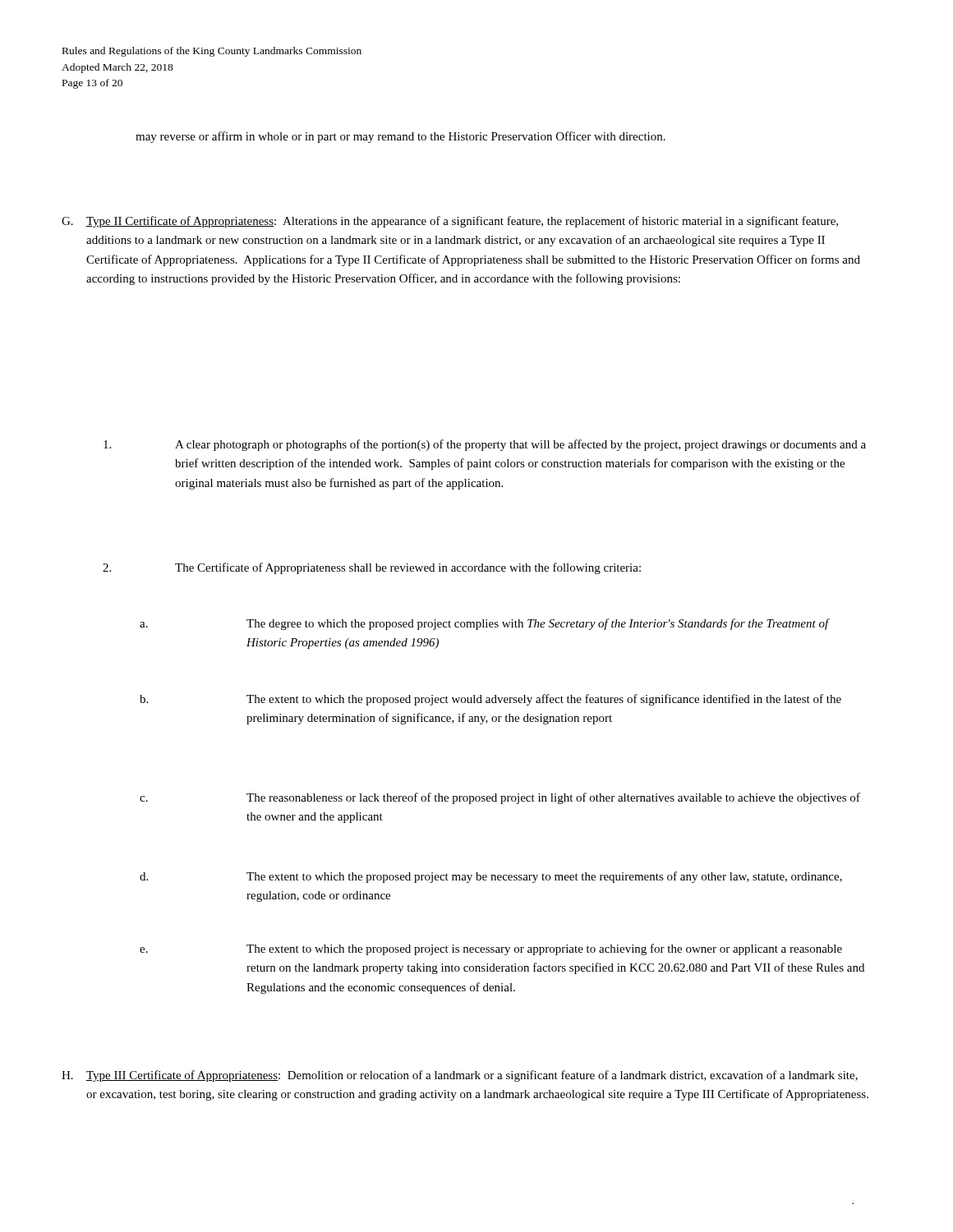Navigate to the block starting "A clear photograph or photographs of"
The width and height of the screenshot is (953, 1232).
click(466, 464)
